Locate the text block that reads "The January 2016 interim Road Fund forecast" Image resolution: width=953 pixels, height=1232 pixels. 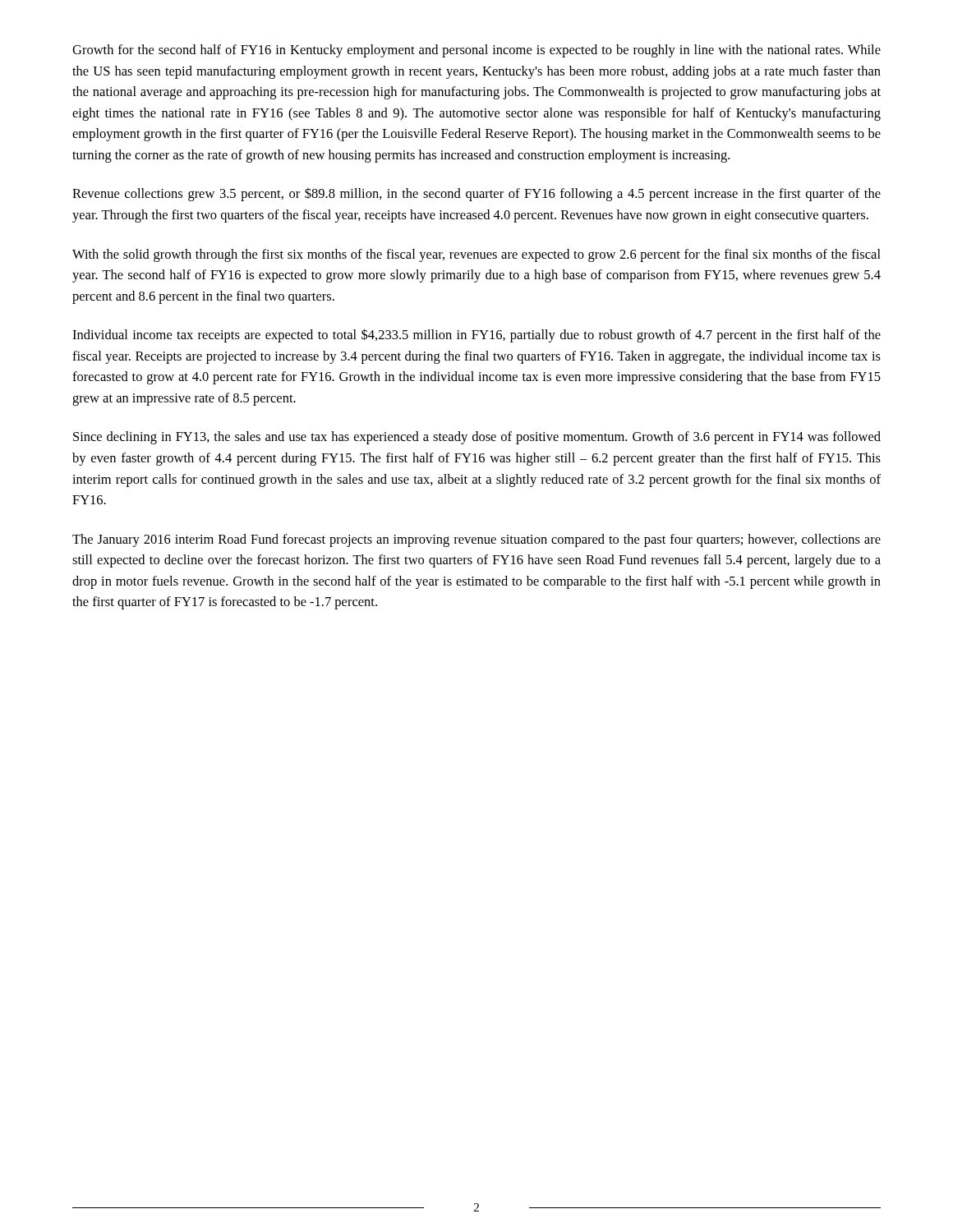pyautogui.click(x=476, y=570)
